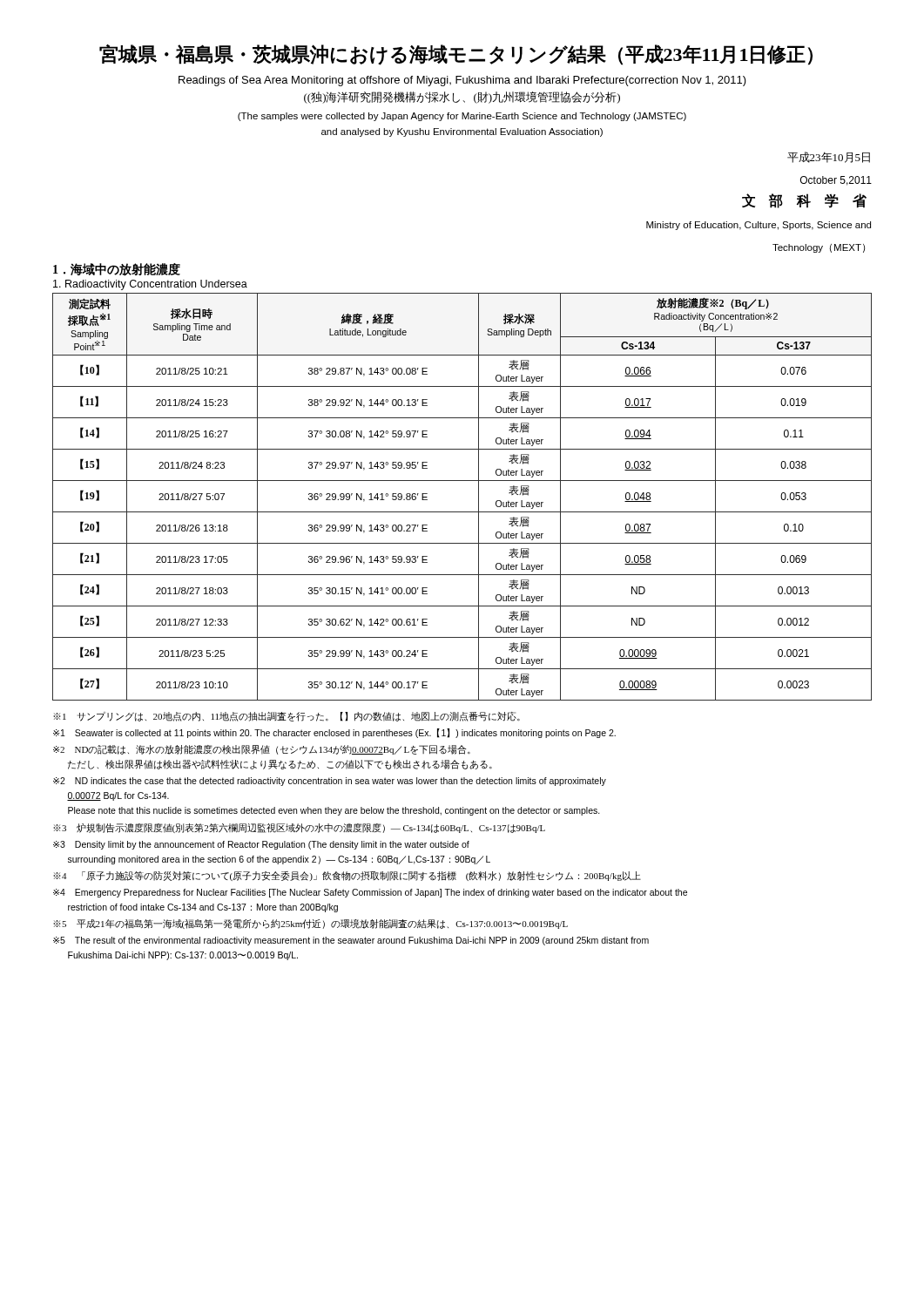Point to the block beginning "※4 Emergency Preparedness for Nuclear Facilities [The Nuclear"
Screen dimensions: 1307x924
tap(370, 899)
